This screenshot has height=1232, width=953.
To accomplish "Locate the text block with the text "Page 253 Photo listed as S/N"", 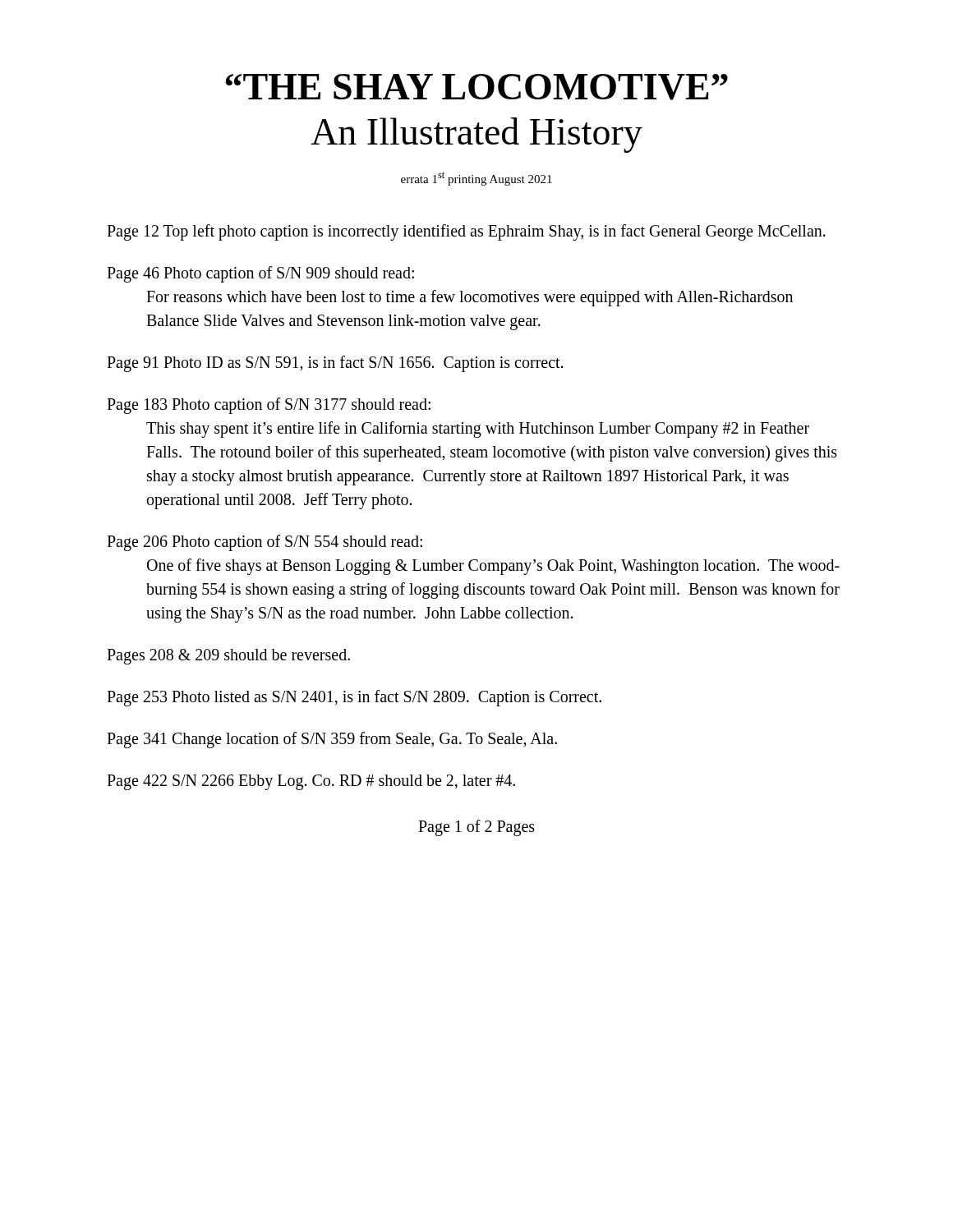I will tap(355, 697).
